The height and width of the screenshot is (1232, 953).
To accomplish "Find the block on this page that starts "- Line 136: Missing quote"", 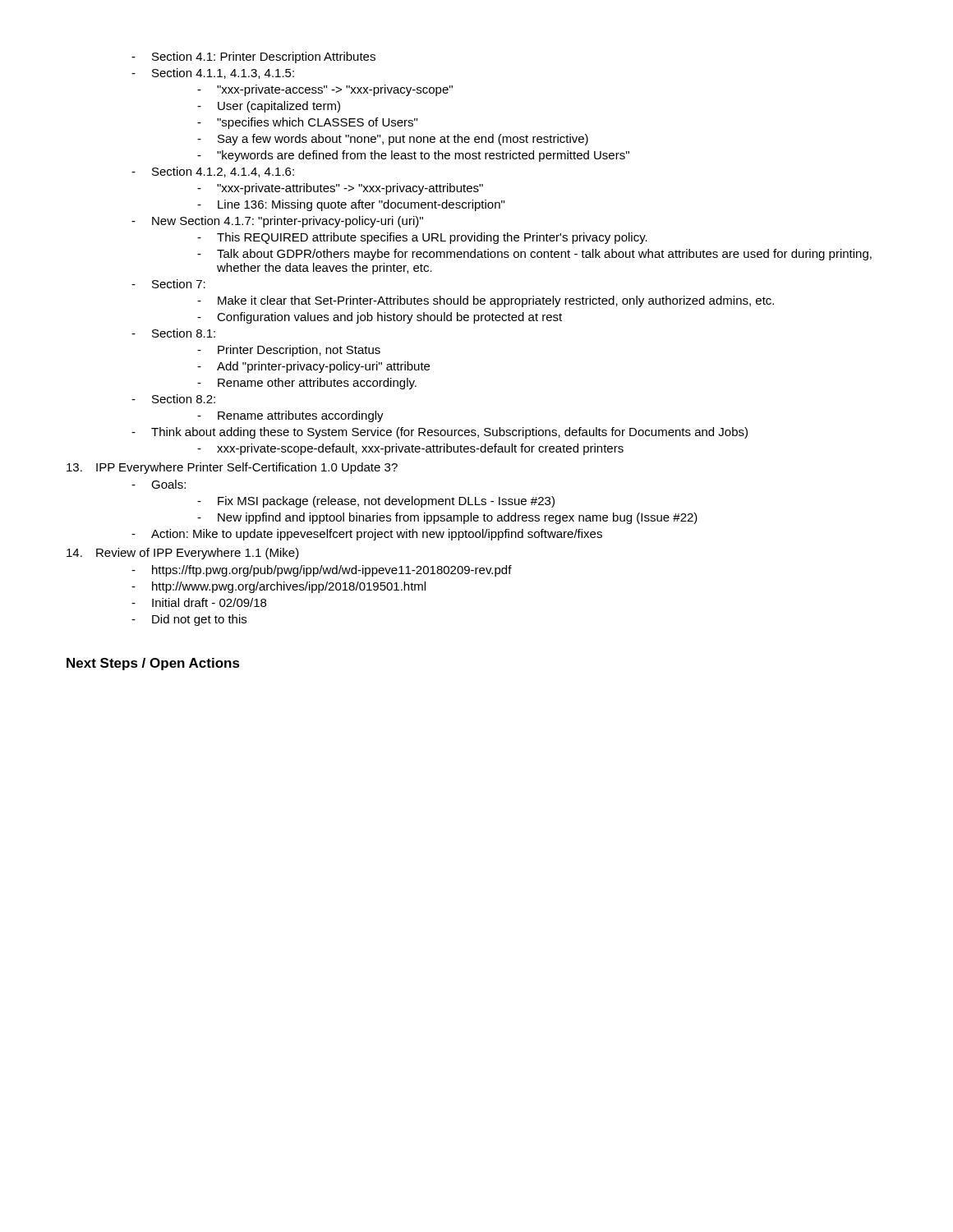I will (x=351, y=205).
